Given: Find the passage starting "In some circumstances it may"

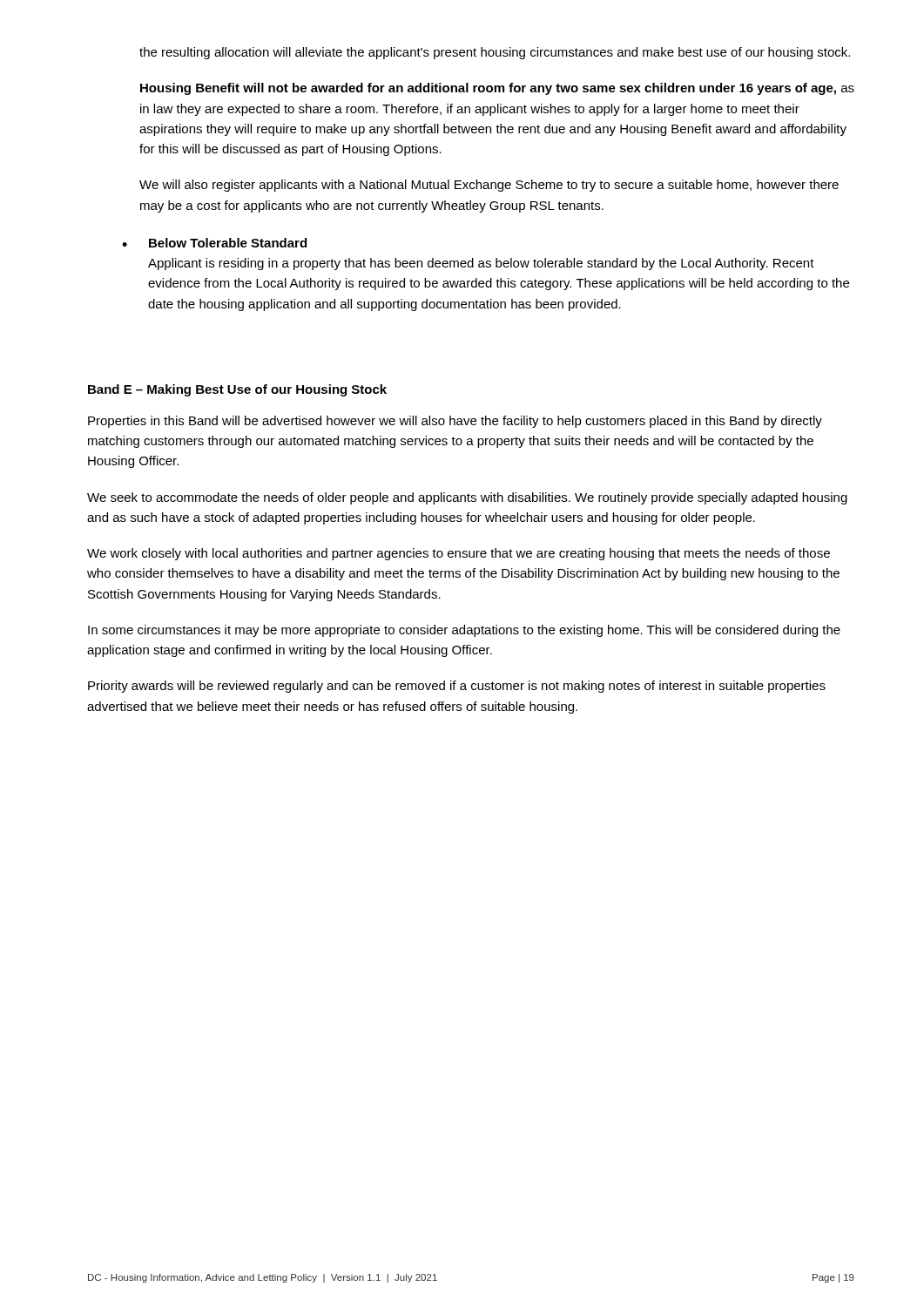Looking at the screenshot, I should coord(464,639).
